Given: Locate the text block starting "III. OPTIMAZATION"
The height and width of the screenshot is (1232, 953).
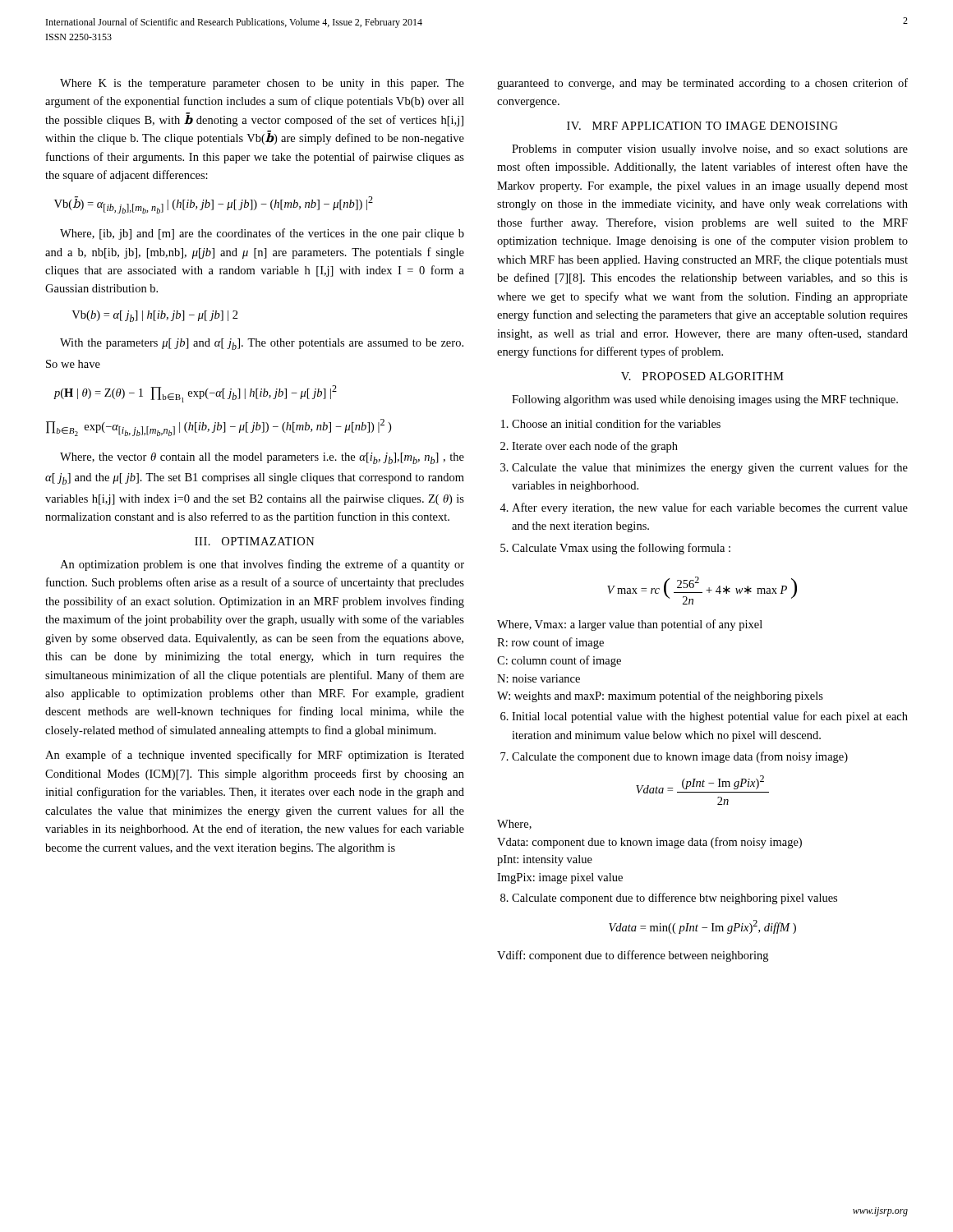Looking at the screenshot, I should [x=255, y=541].
